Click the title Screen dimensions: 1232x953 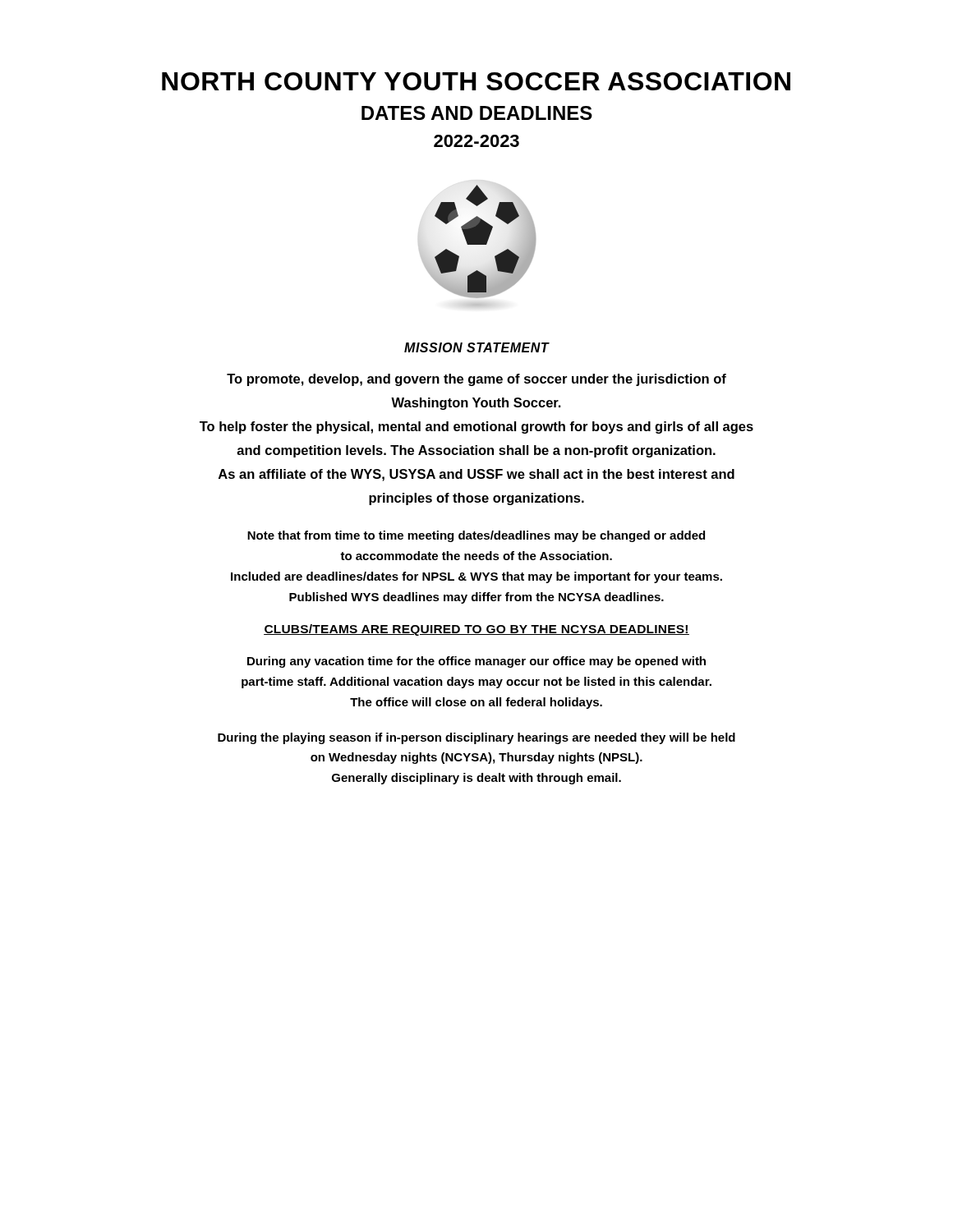[476, 109]
